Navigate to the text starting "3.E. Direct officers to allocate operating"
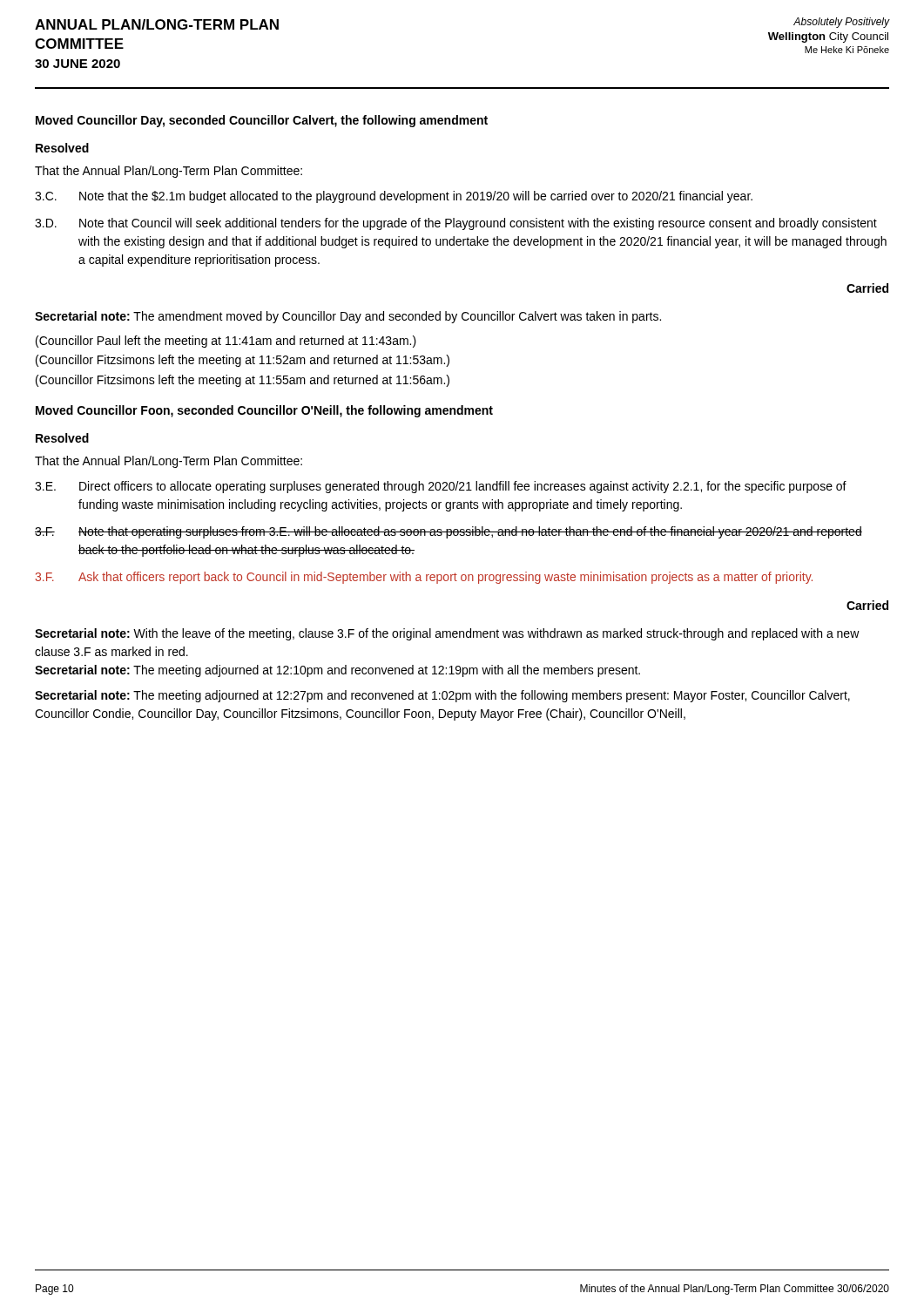 [x=462, y=496]
